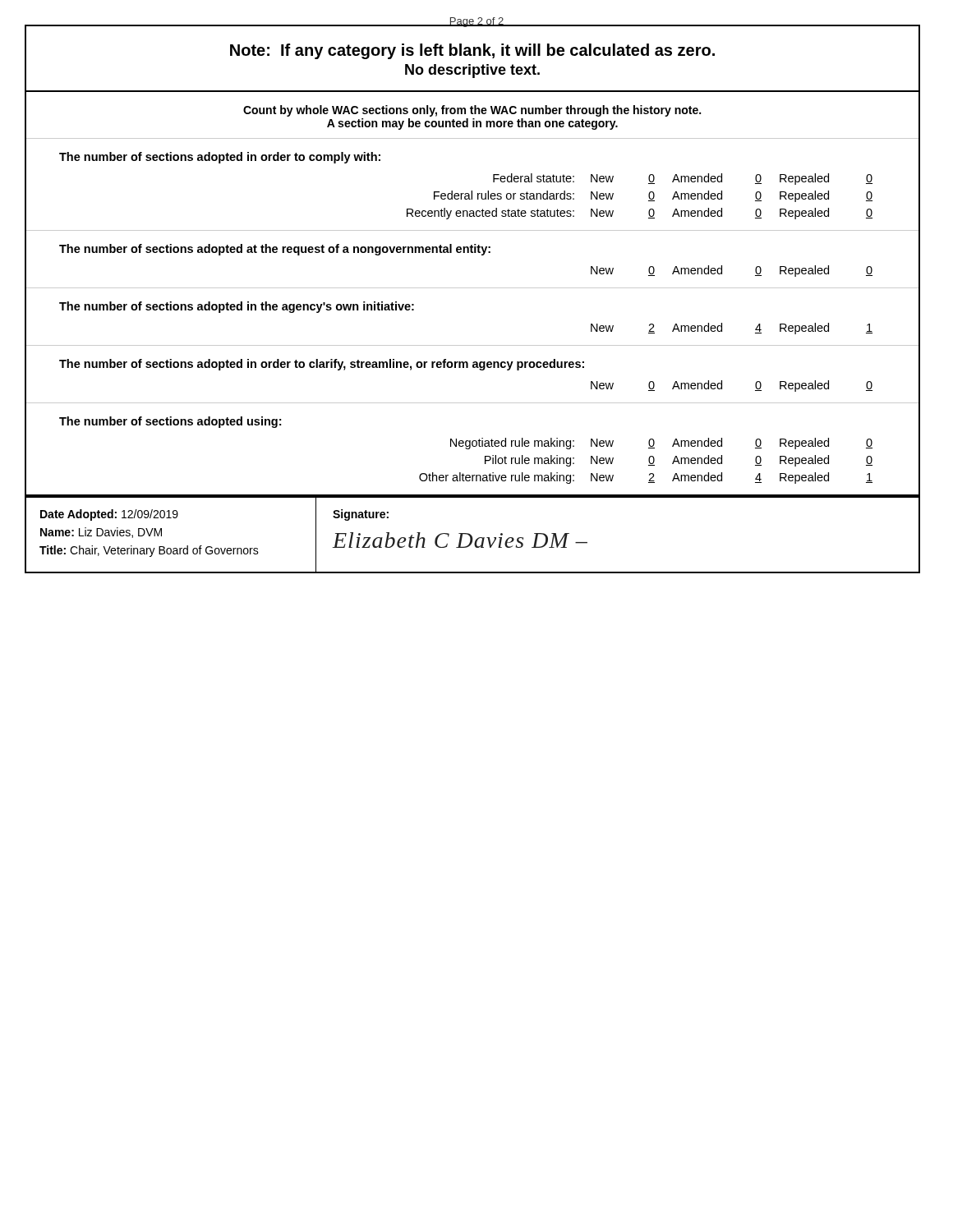Click on the region starting "Negotiated rule making: New 0"
The width and height of the screenshot is (953, 1232).
(x=472, y=443)
